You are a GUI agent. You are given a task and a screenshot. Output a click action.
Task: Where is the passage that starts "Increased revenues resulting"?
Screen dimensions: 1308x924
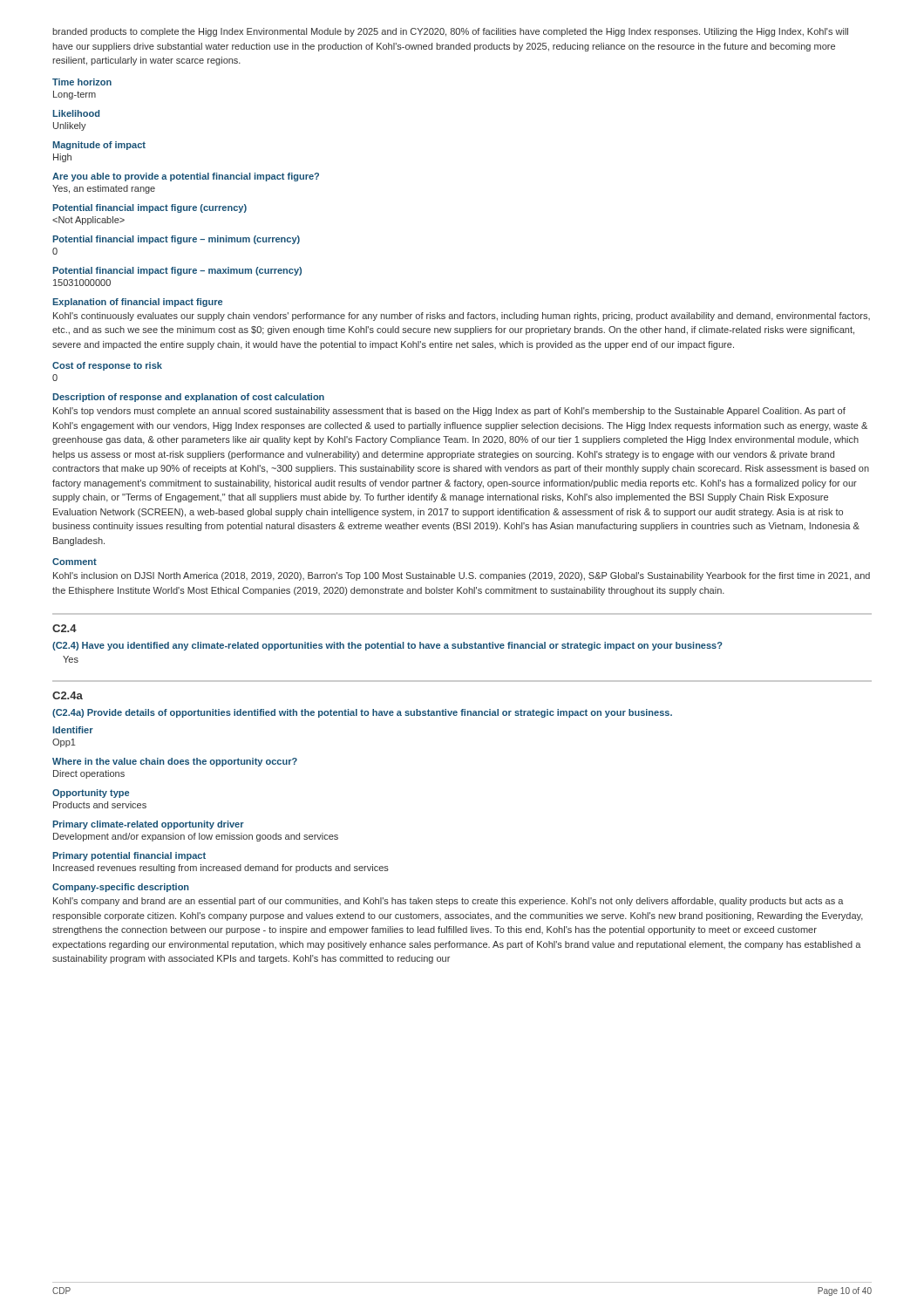pos(220,868)
